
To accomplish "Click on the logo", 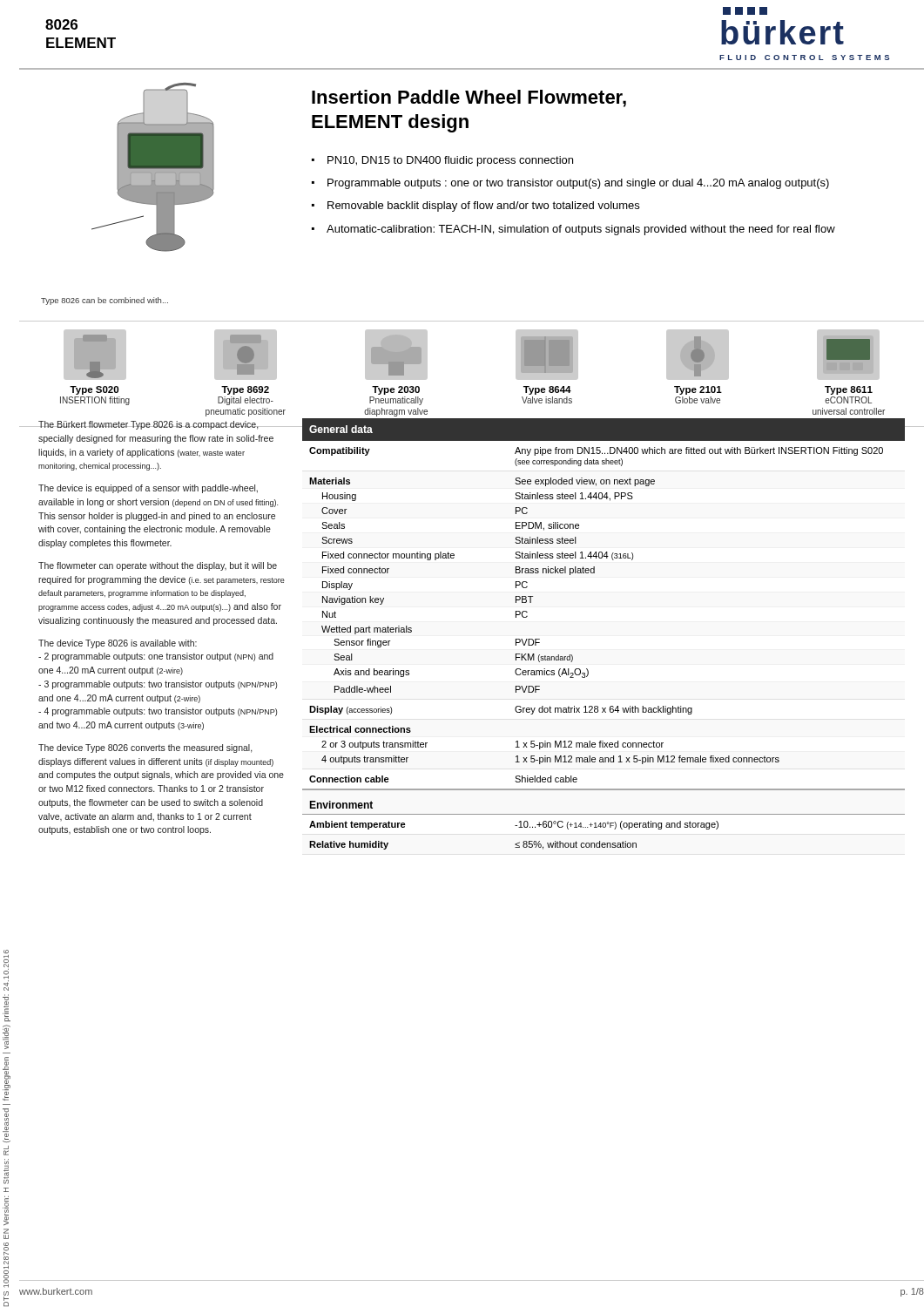I will pos(806,34).
